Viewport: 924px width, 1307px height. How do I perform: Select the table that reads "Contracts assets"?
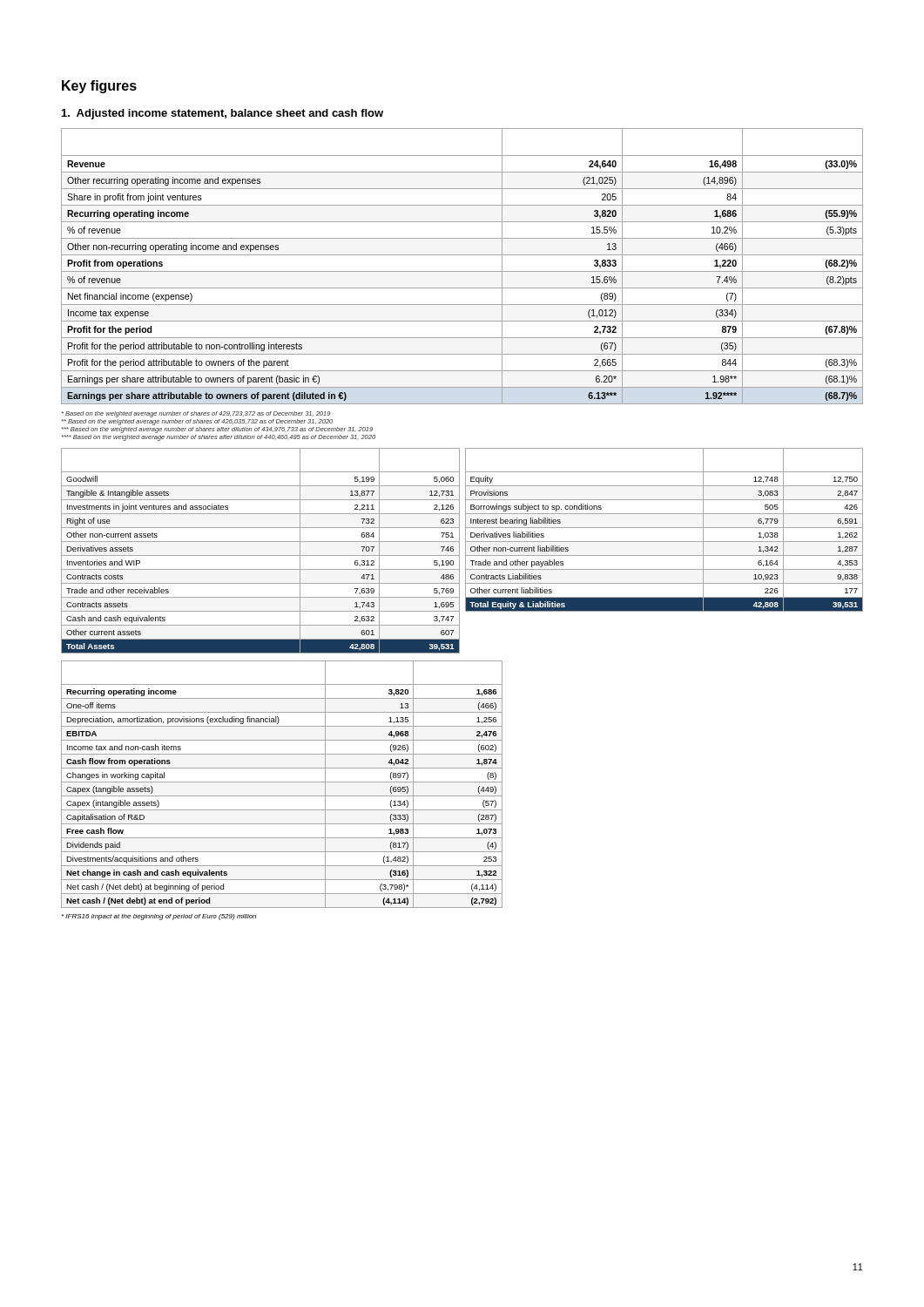pos(260,551)
